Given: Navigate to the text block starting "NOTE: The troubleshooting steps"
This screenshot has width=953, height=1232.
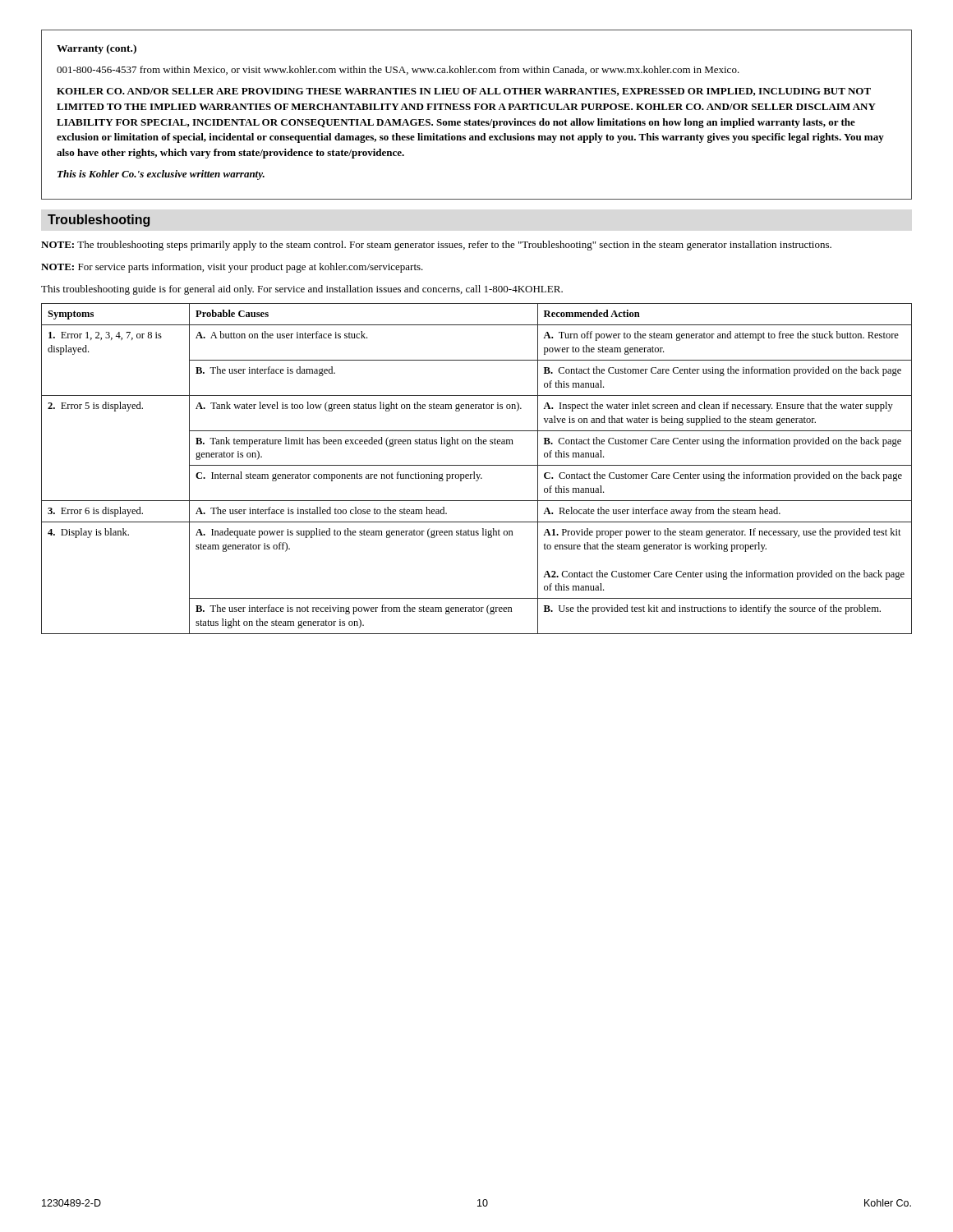Looking at the screenshot, I should [x=437, y=244].
